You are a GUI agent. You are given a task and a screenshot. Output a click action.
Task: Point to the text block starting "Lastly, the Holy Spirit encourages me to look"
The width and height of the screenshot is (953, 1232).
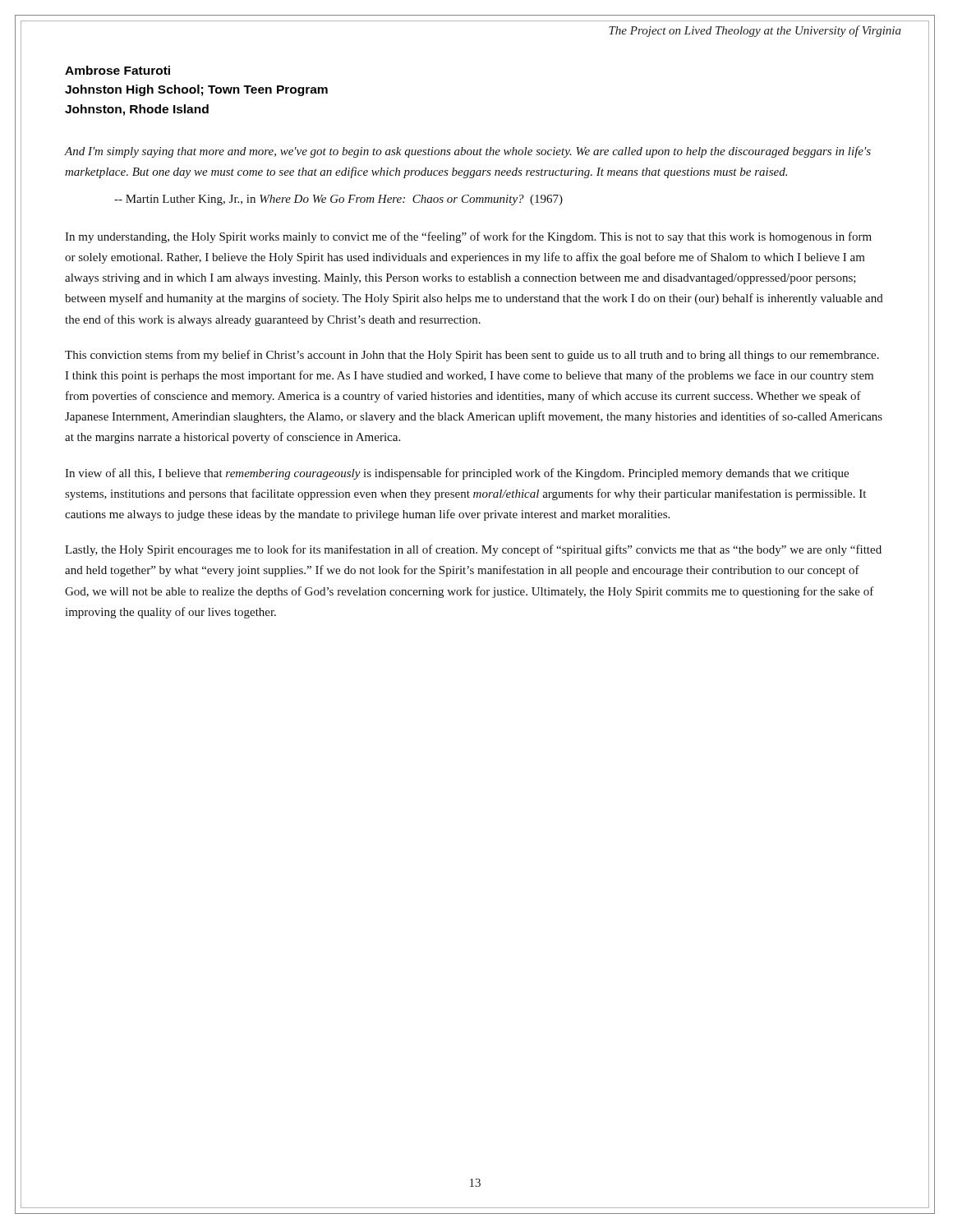click(473, 581)
